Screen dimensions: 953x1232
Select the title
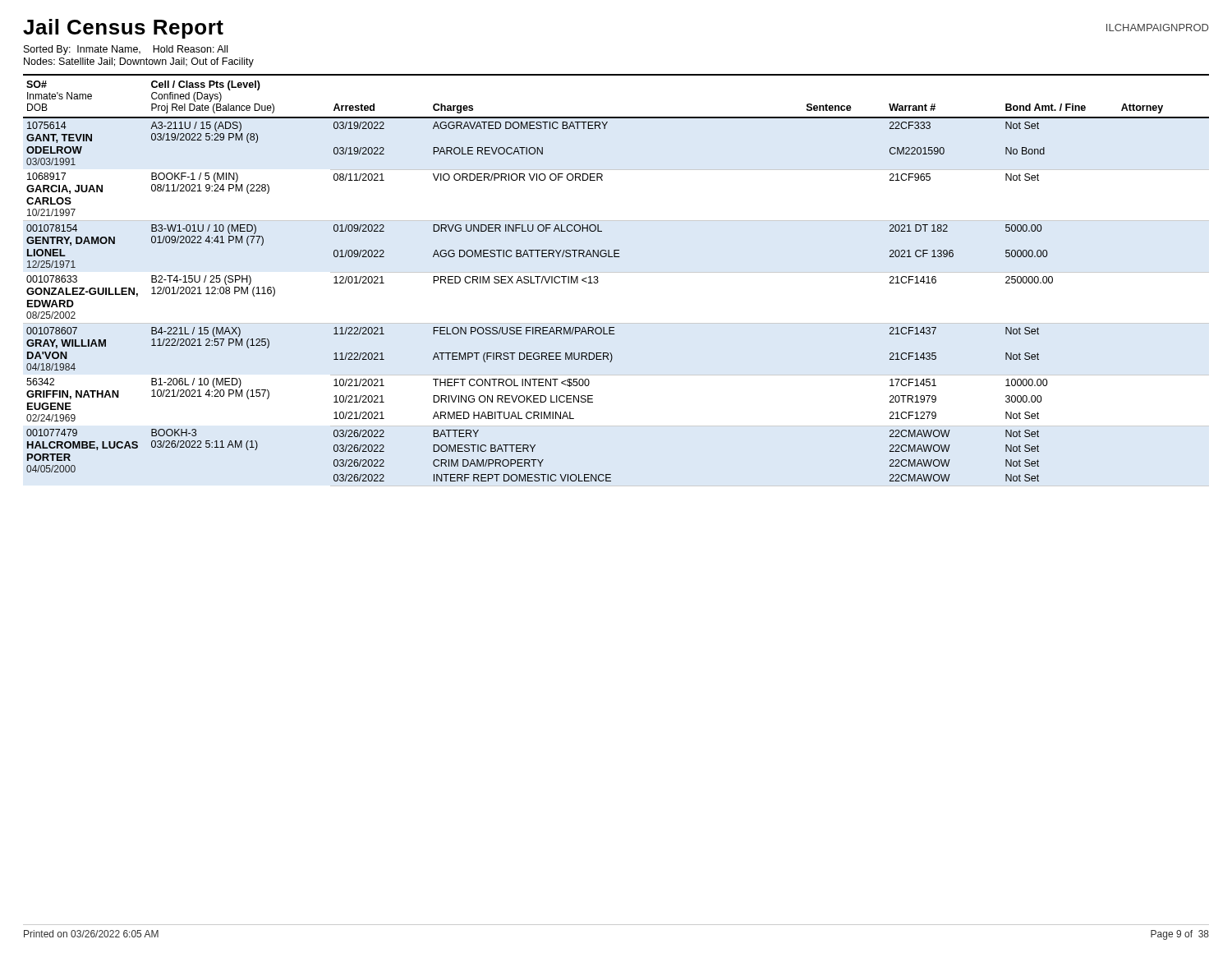tap(123, 27)
